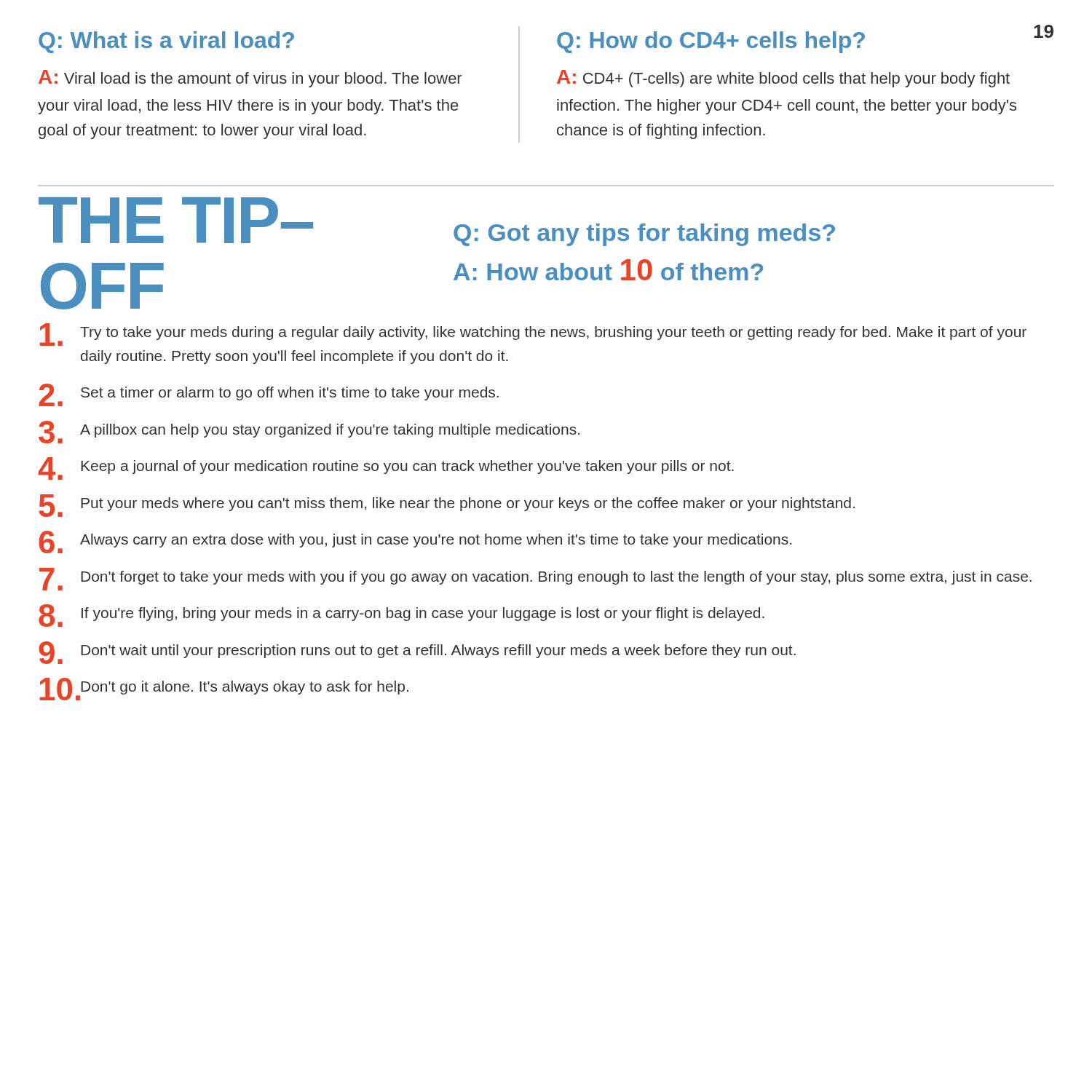Select the region starting "3. A pillbox"

[309, 429]
